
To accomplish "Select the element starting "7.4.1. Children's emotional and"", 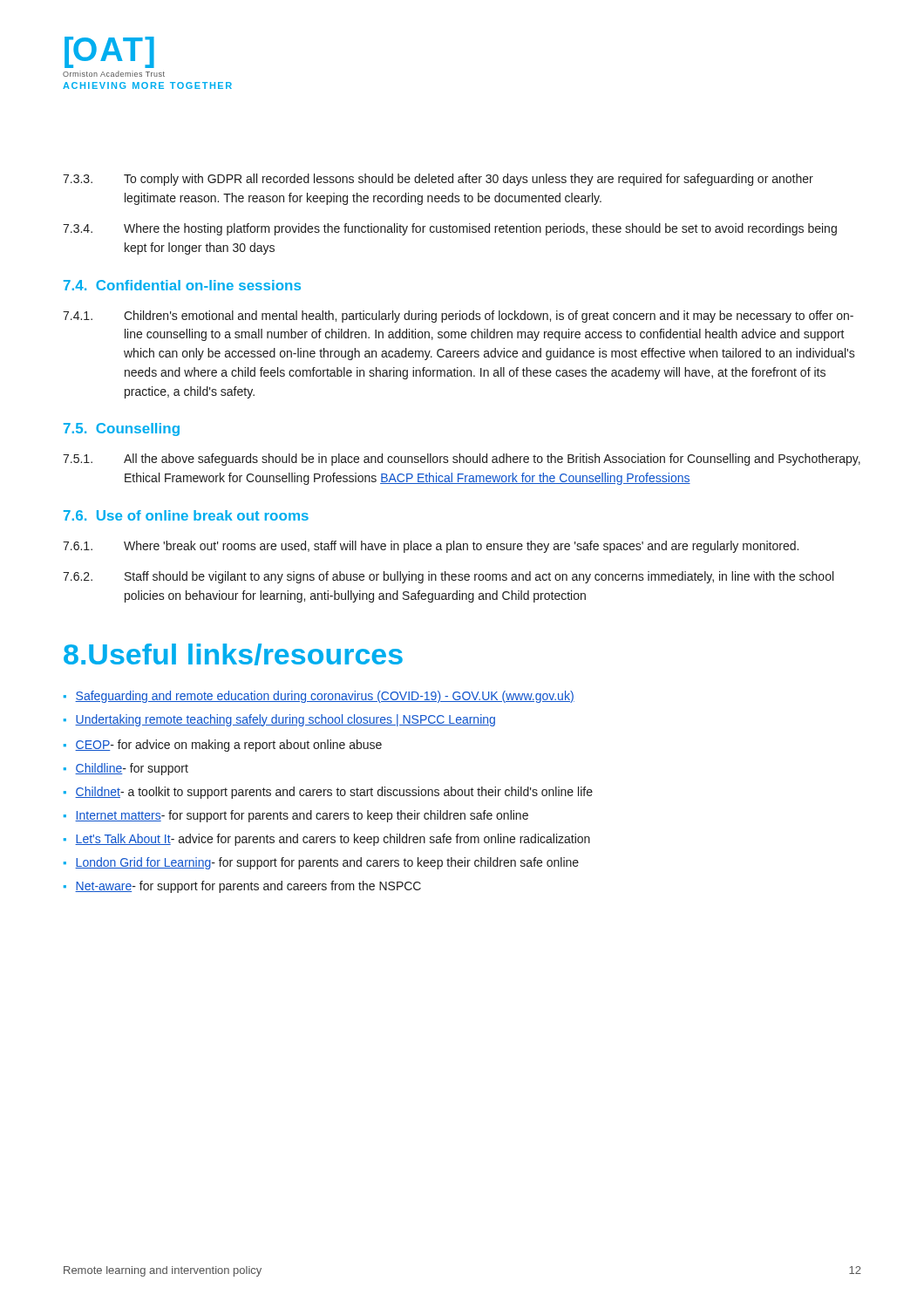I will (462, 354).
